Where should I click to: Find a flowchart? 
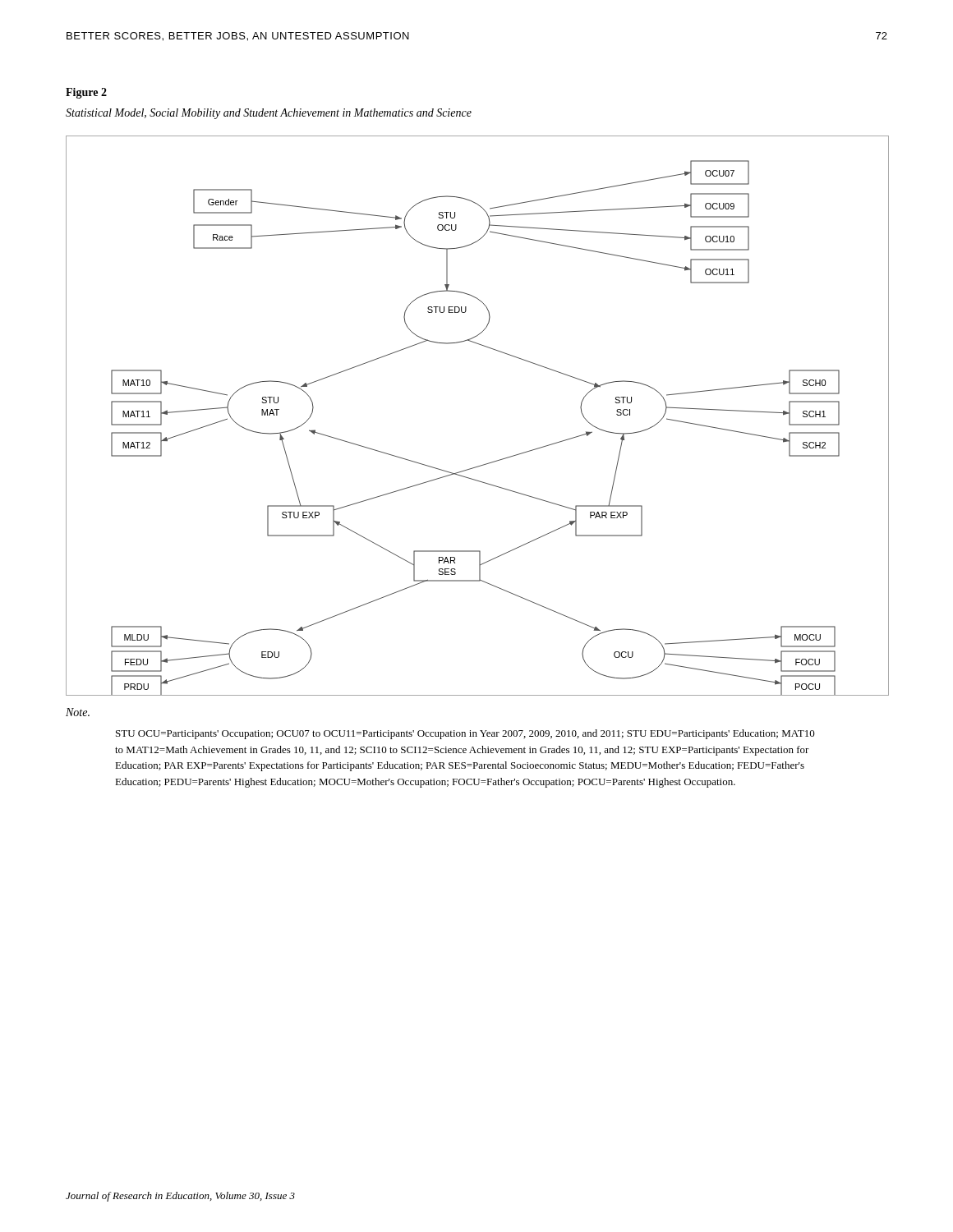tap(477, 416)
